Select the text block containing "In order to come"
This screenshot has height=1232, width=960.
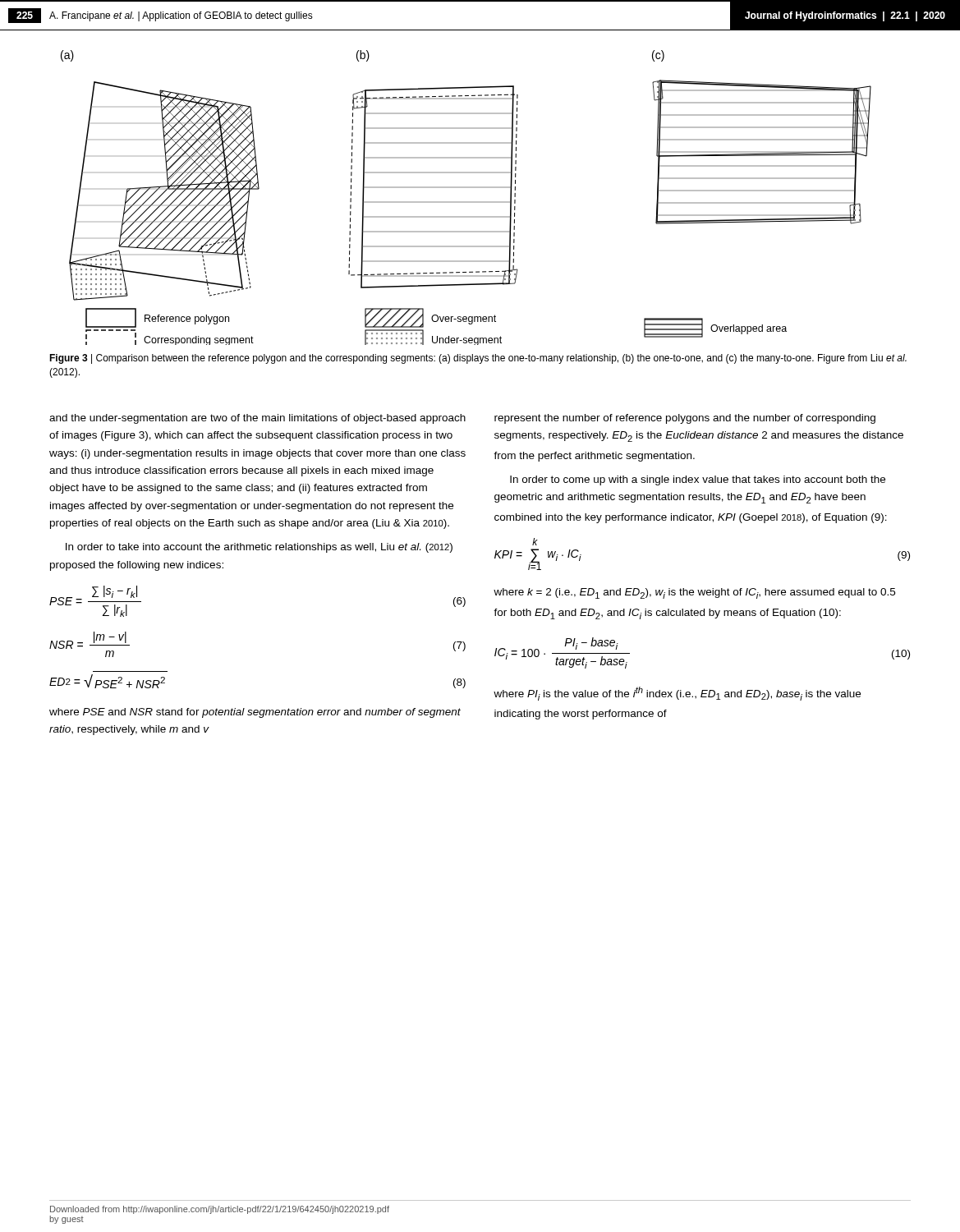pos(691,498)
